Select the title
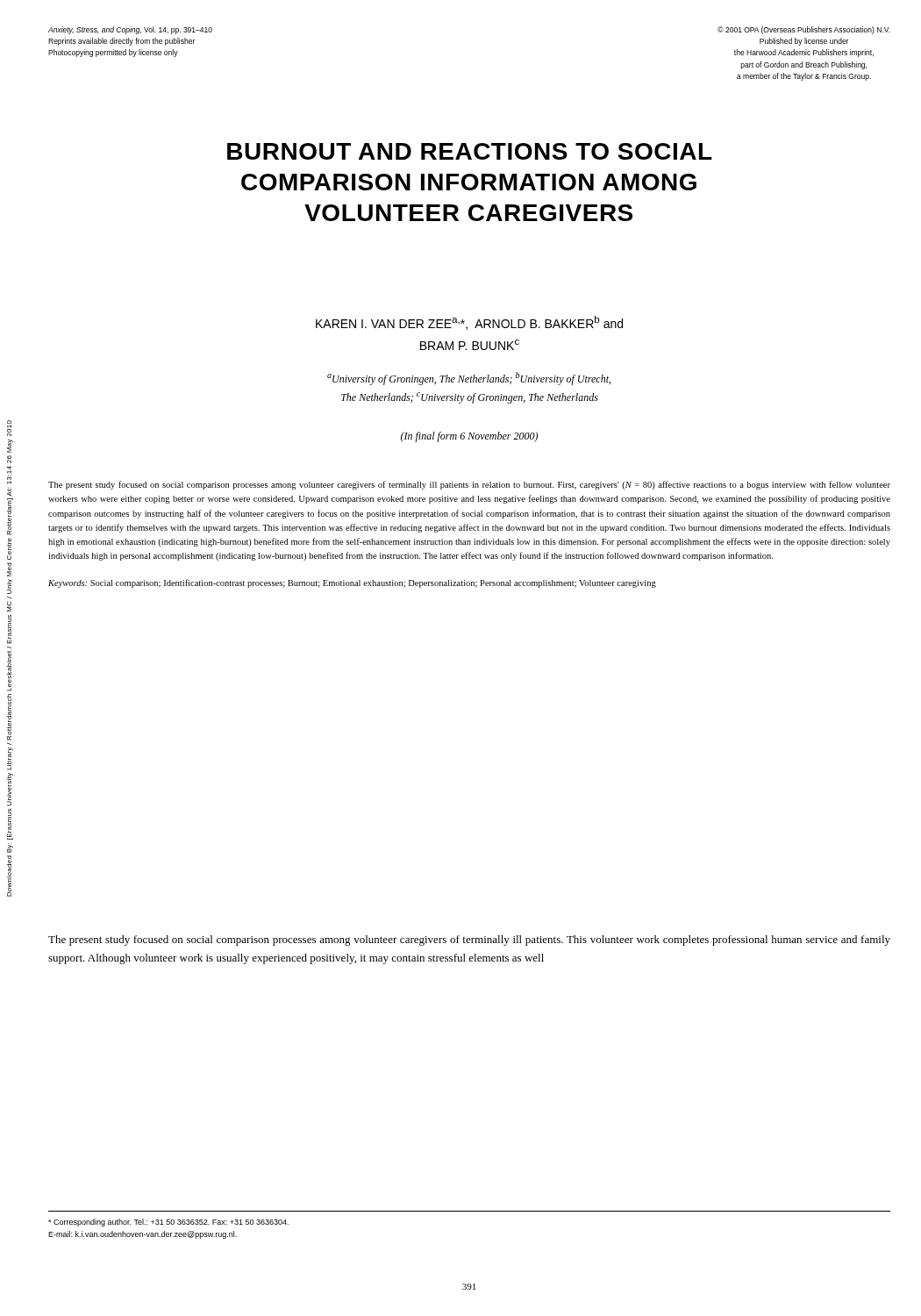921x1316 pixels. 469,182
